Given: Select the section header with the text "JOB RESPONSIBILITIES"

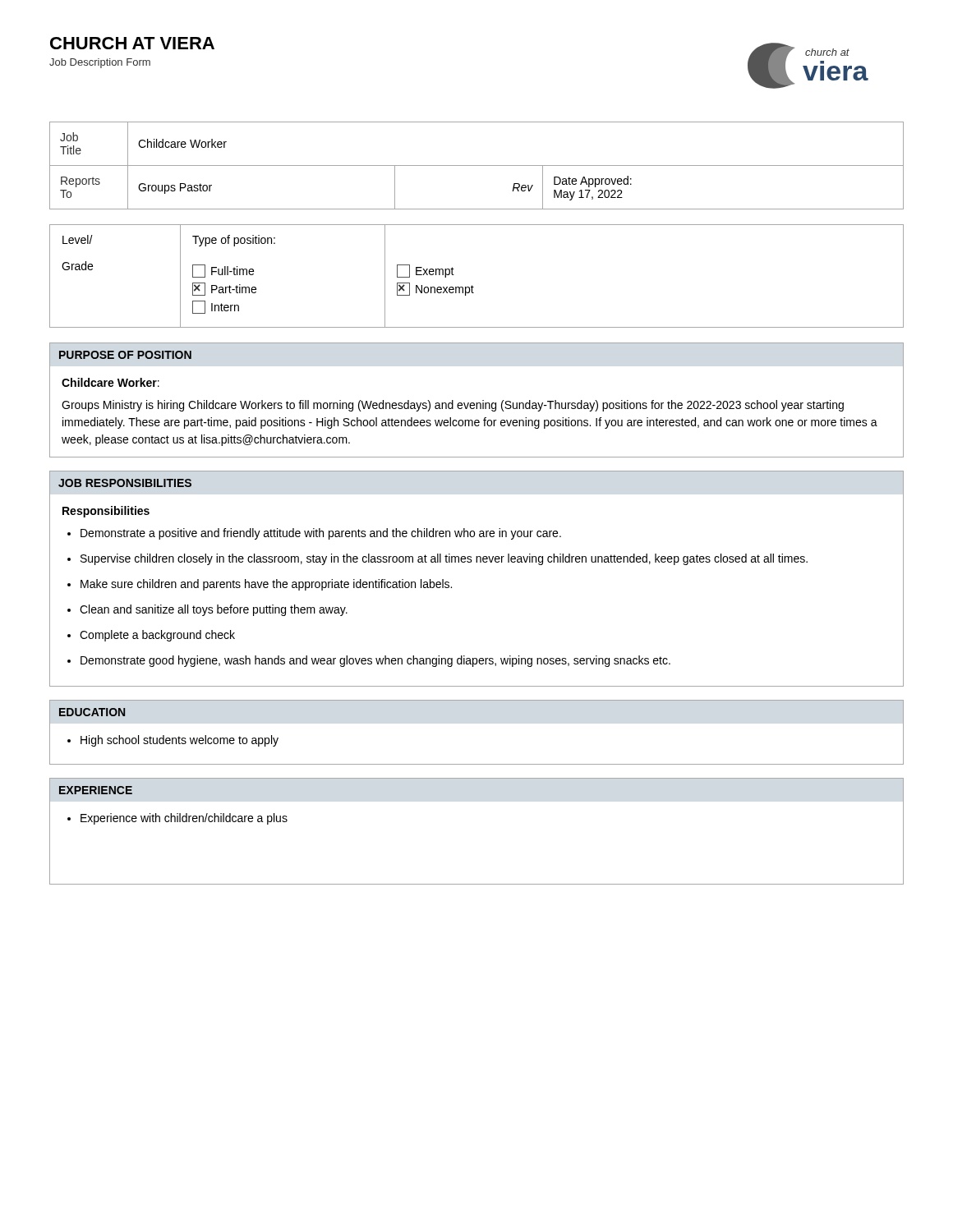Looking at the screenshot, I should pyautogui.click(x=125, y=483).
